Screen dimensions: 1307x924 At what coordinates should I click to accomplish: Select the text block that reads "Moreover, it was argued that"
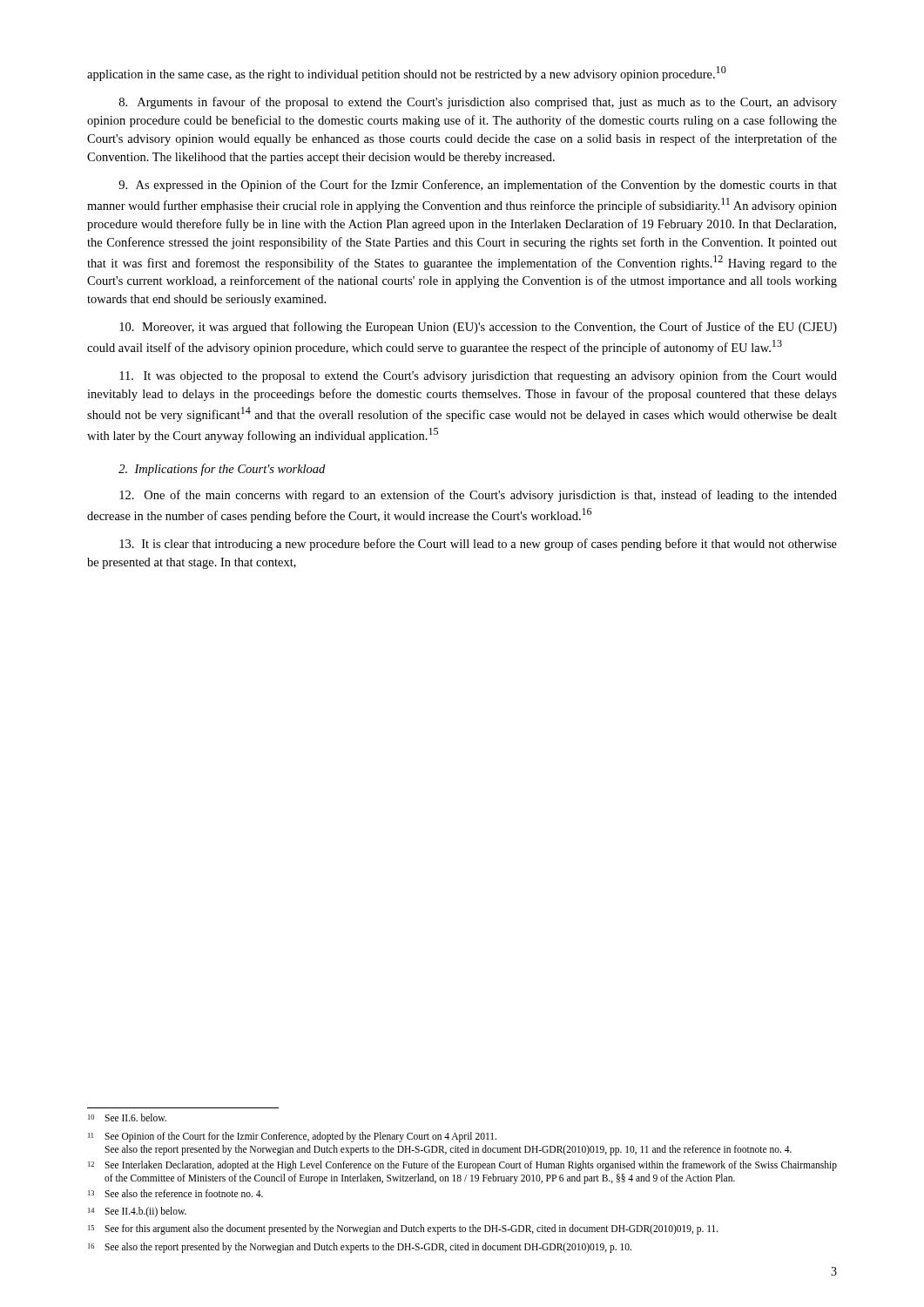pyautogui.click(x=462, y=338)
